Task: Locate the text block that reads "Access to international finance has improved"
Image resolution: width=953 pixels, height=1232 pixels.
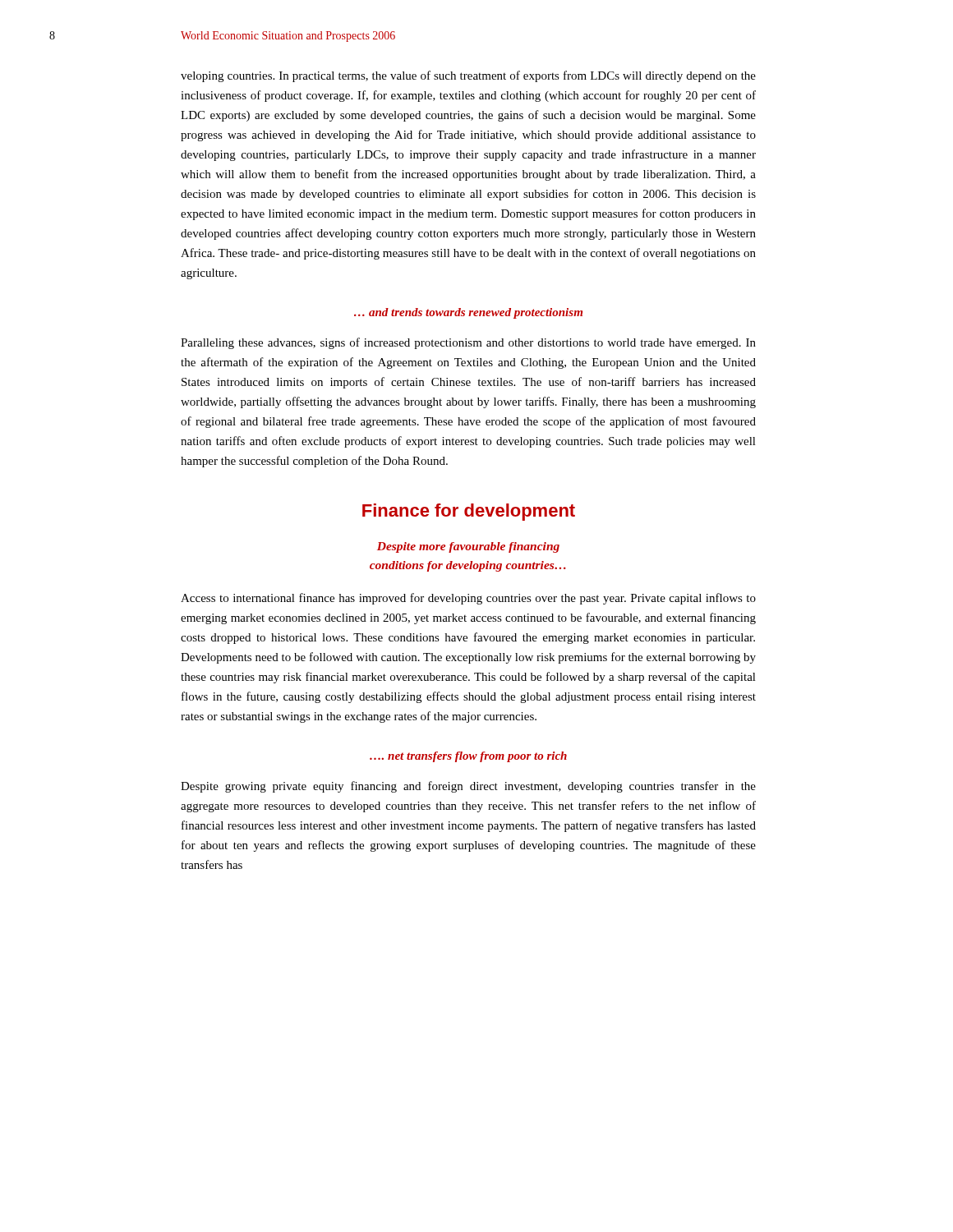Action: pyautogui.click(x=468, y=657)
